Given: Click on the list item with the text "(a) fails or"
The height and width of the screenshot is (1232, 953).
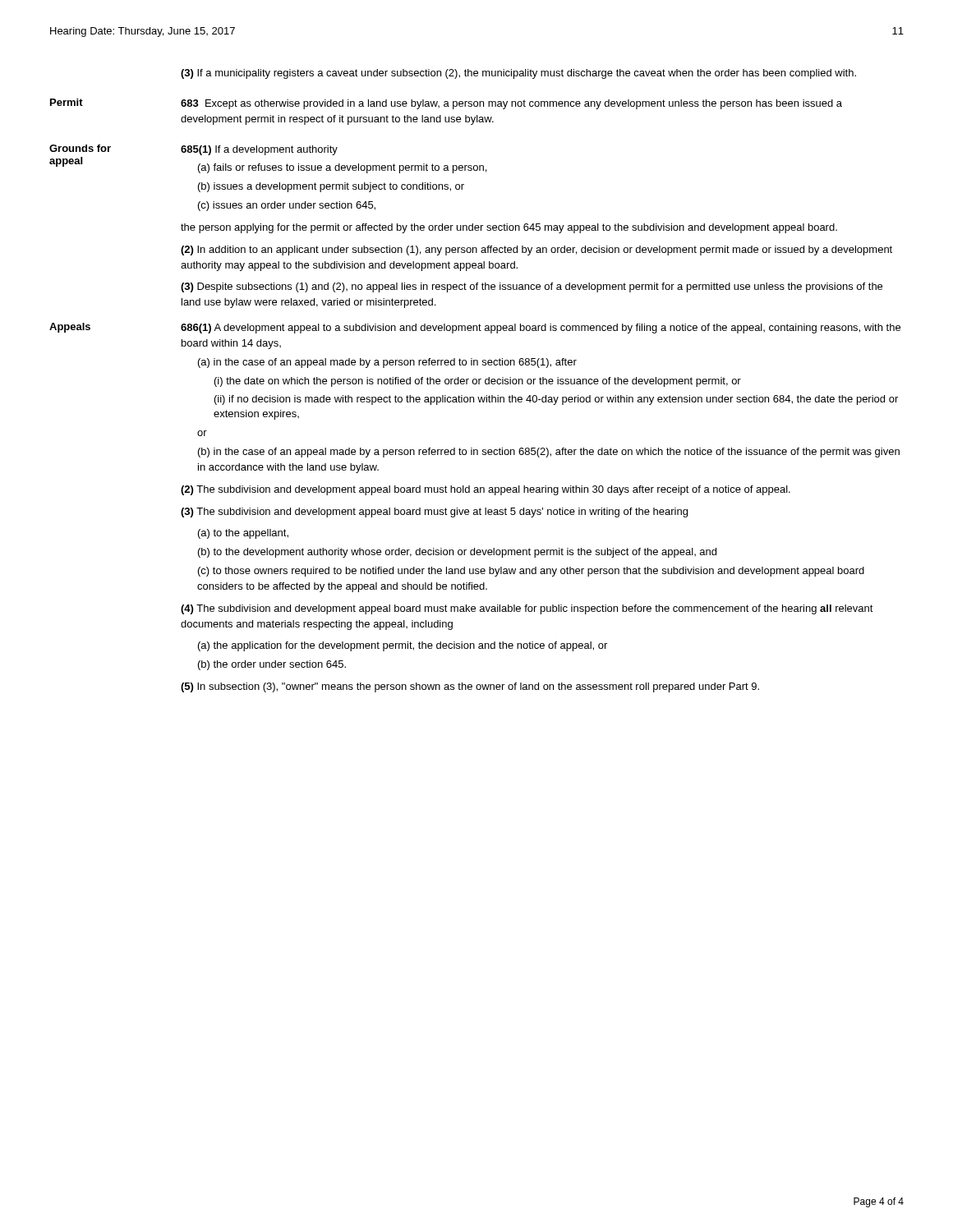Looking at the screenshot, I should click(342, 167).
